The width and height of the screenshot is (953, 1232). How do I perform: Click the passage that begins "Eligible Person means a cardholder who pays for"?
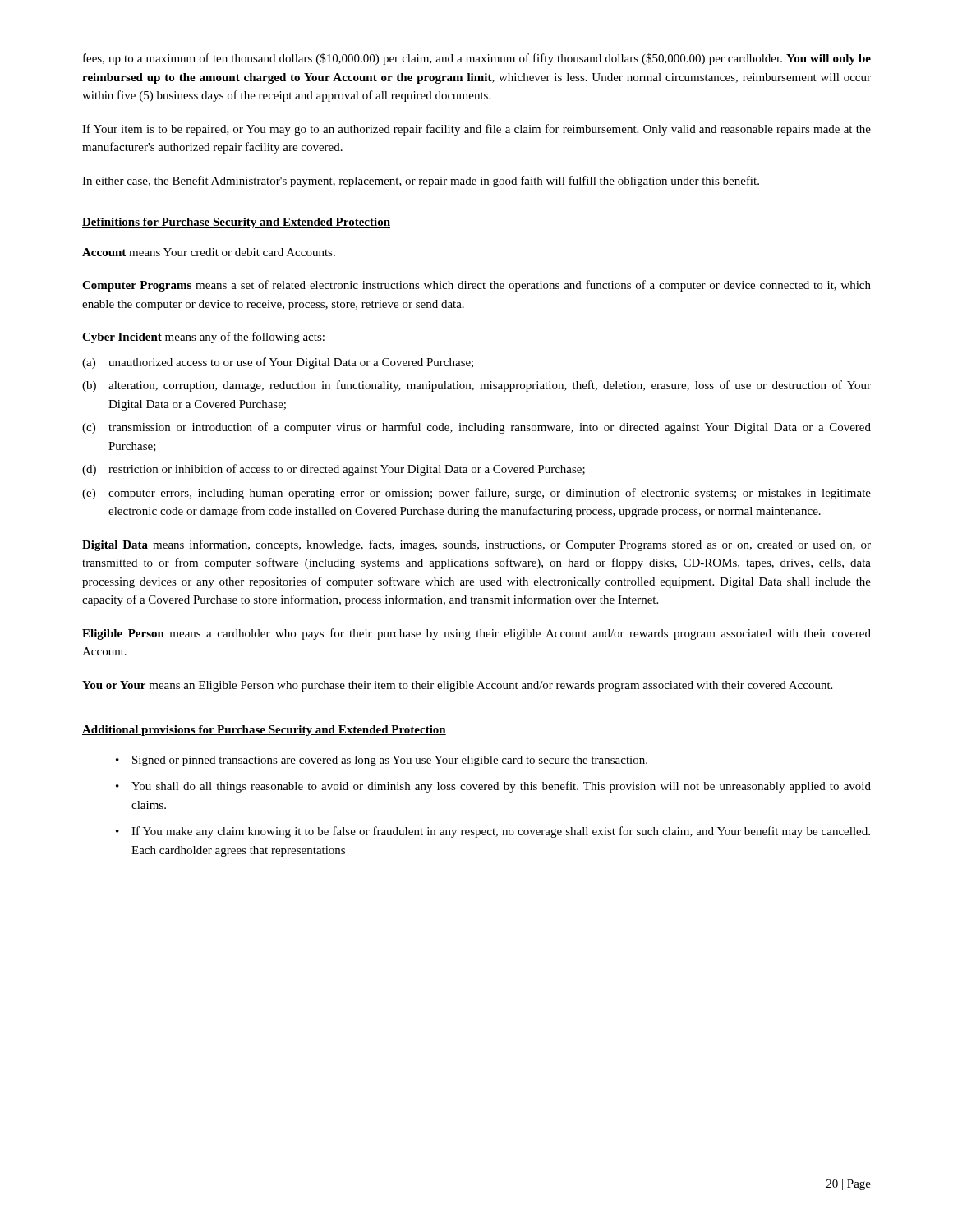click(x=476, y=642)
